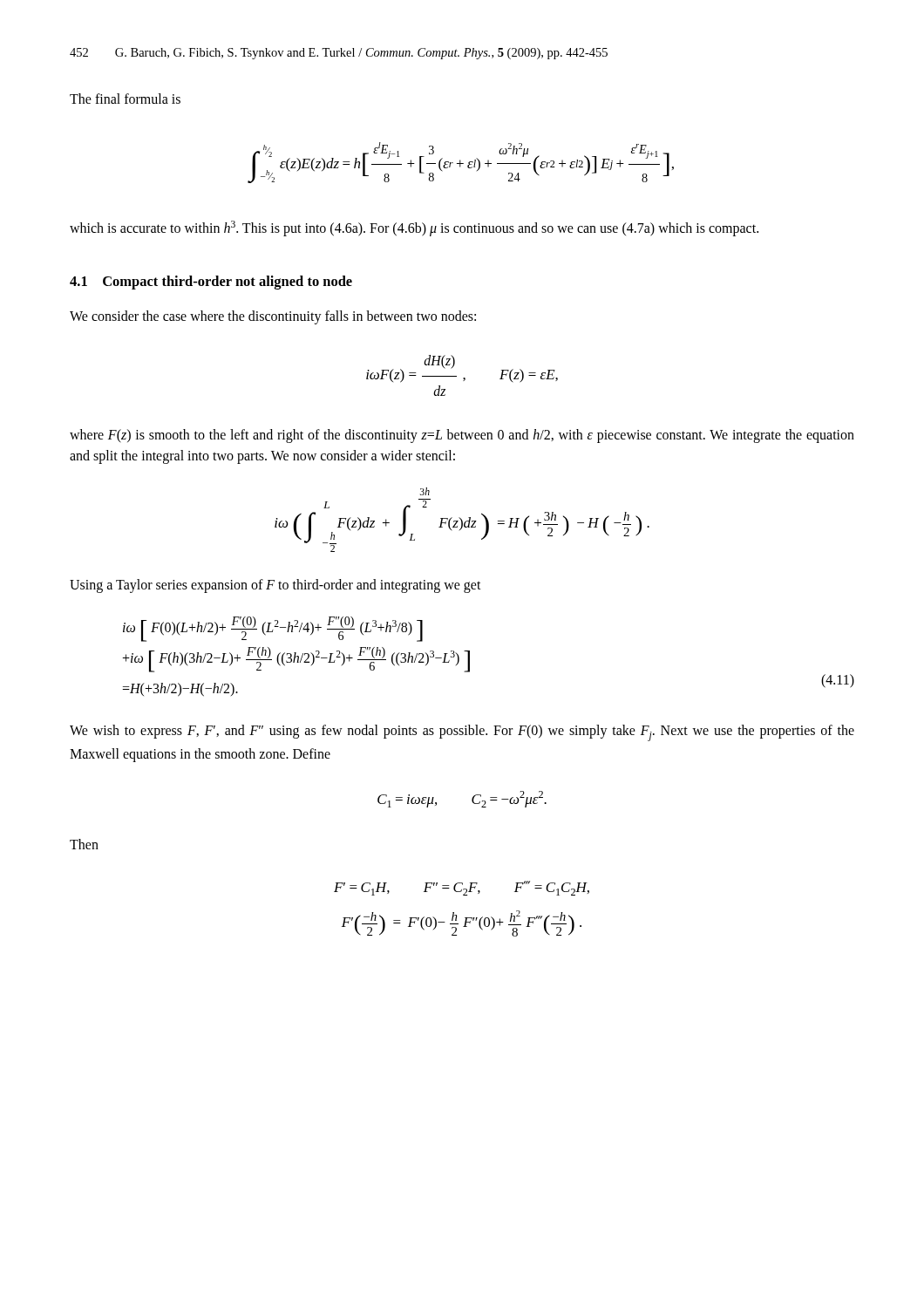Select the formula with the text "C1 = iωεμ, C2 = −ω2με2."
Viewport: 924px width, 1308px height.
(462, 800)
